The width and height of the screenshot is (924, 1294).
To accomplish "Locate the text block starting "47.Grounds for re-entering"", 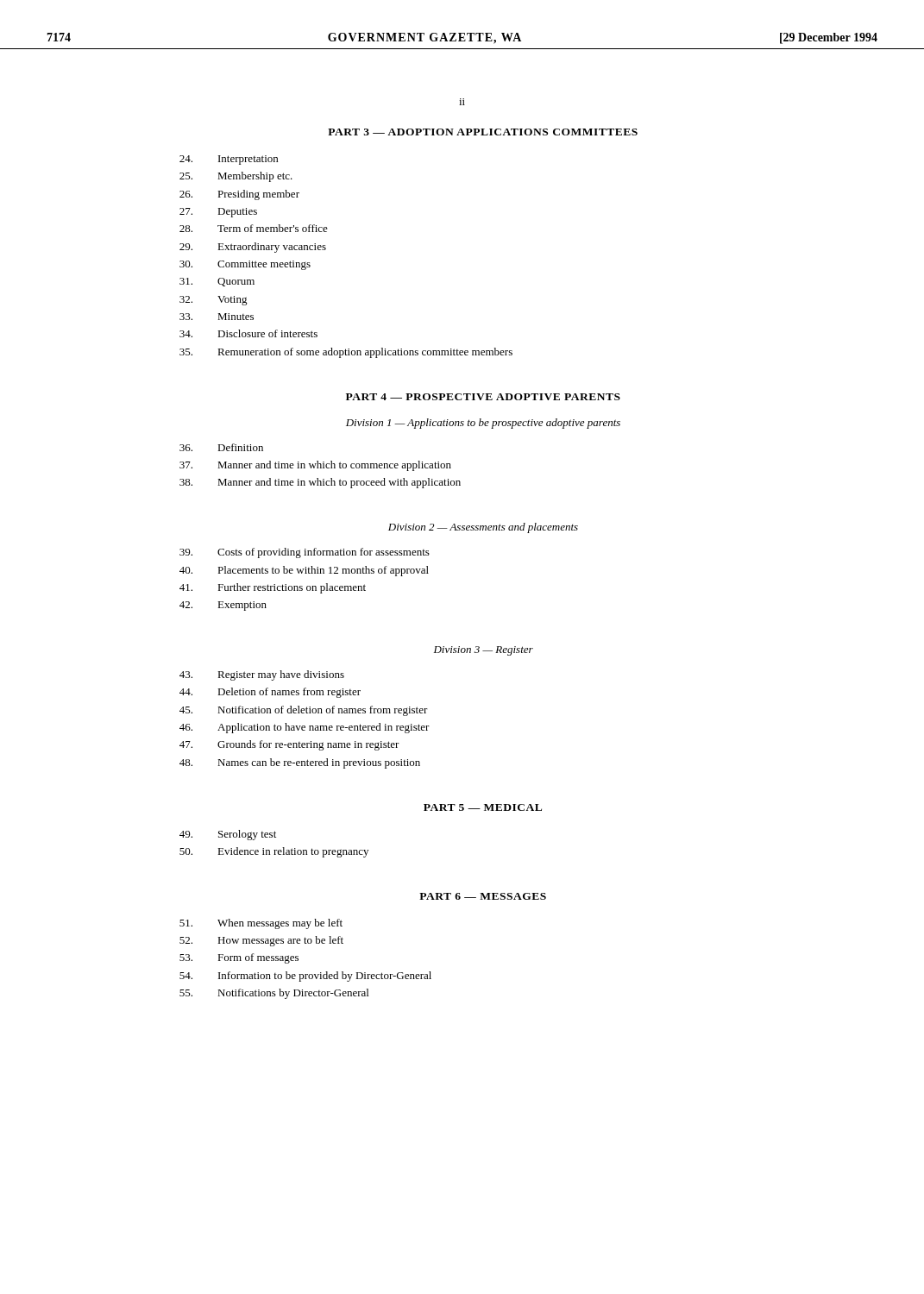I will point(289,745).
